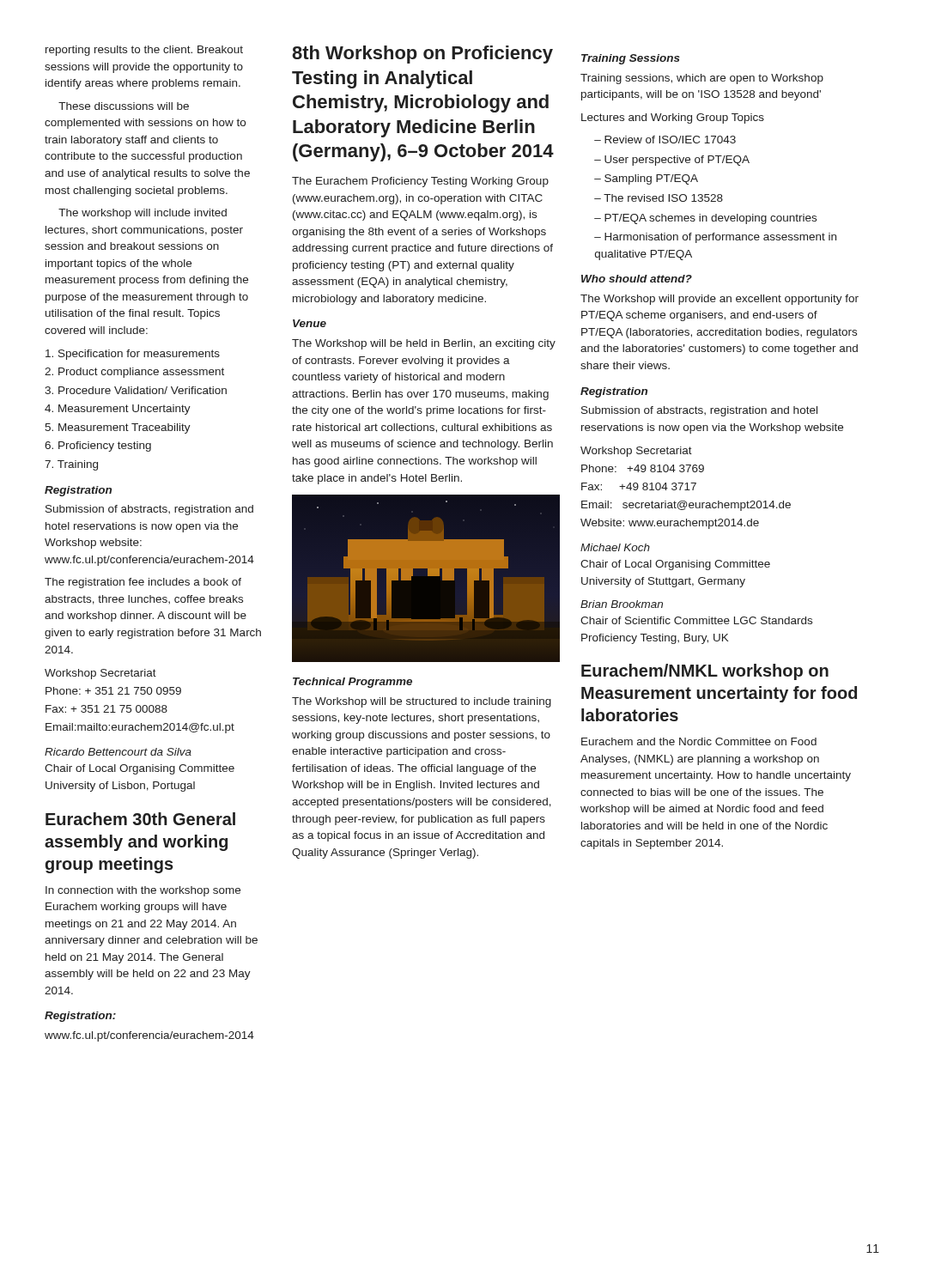
Task: Click on the passage starting "8th Workshop on Proficiency Testing"
Action: (x=426, y=103)
